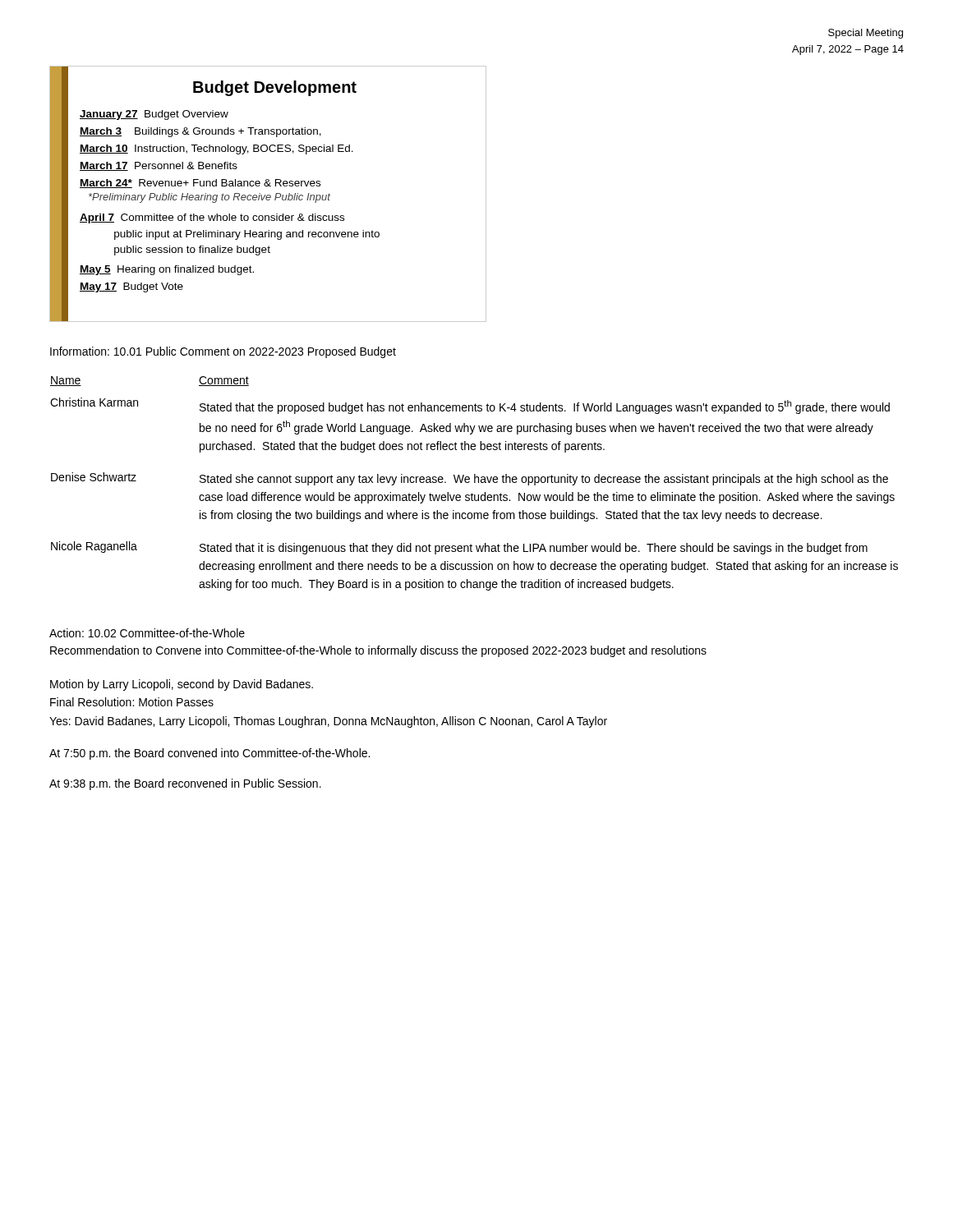Locate the block of text that opens with "Action: 10.02 Committee-of-the-Whole Recommendation to"
The width and height of the screenshot is (953, 1232).
(x=378, y=642)
